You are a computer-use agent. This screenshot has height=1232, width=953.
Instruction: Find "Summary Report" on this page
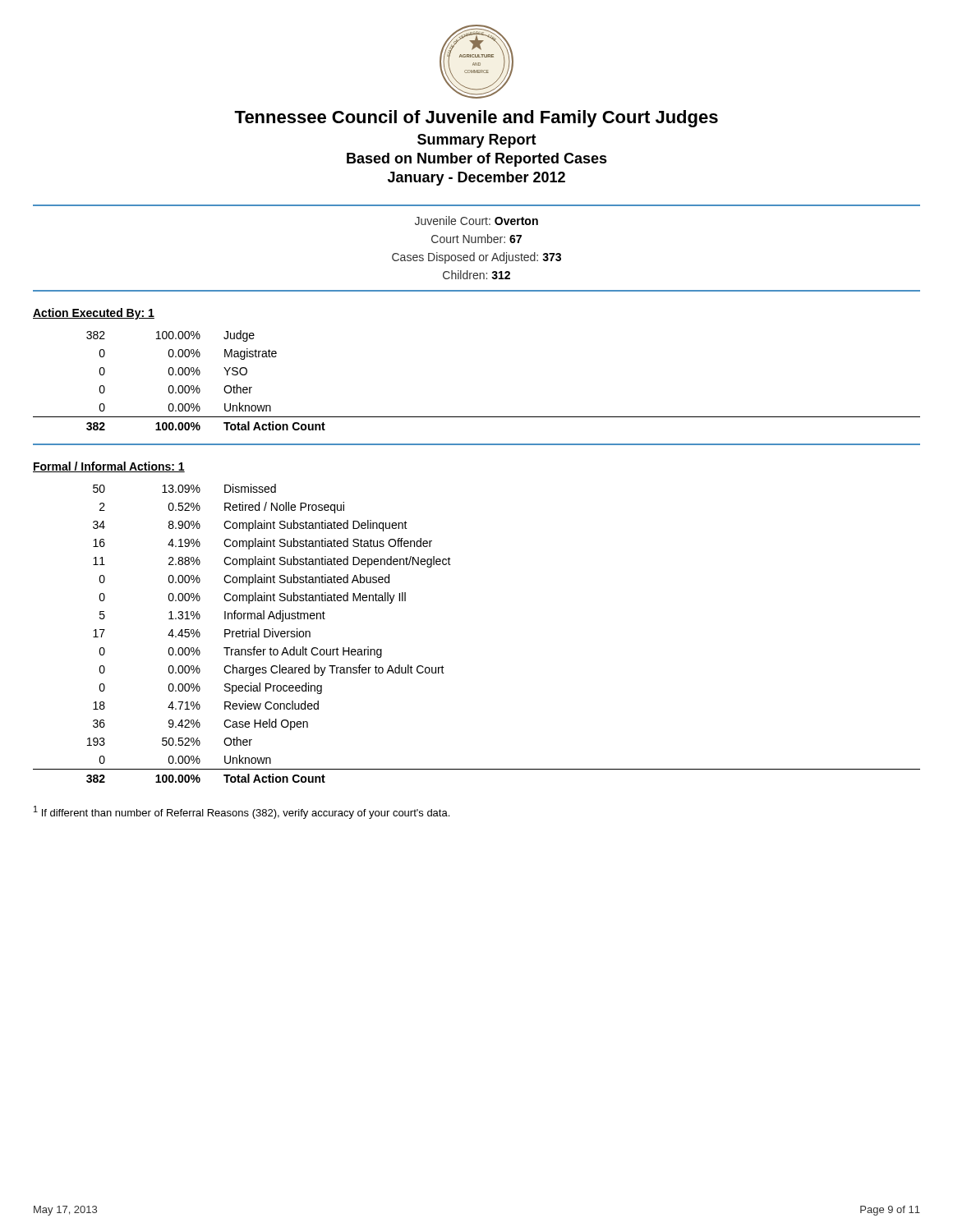[x=476, y=140]
